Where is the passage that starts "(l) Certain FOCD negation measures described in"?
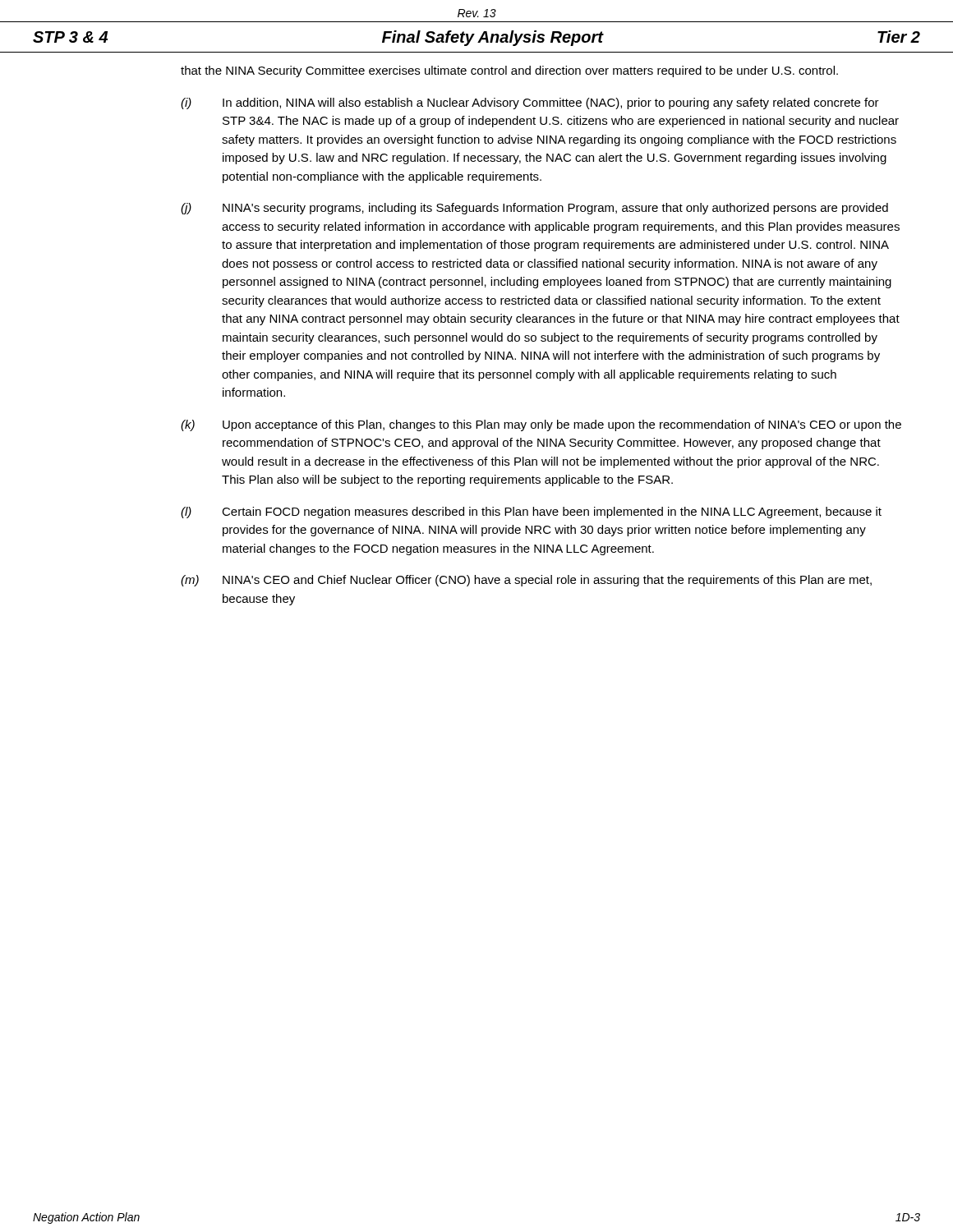Image resolution: width=953 pixels, height=1232 pixels. tap(542, 530)
